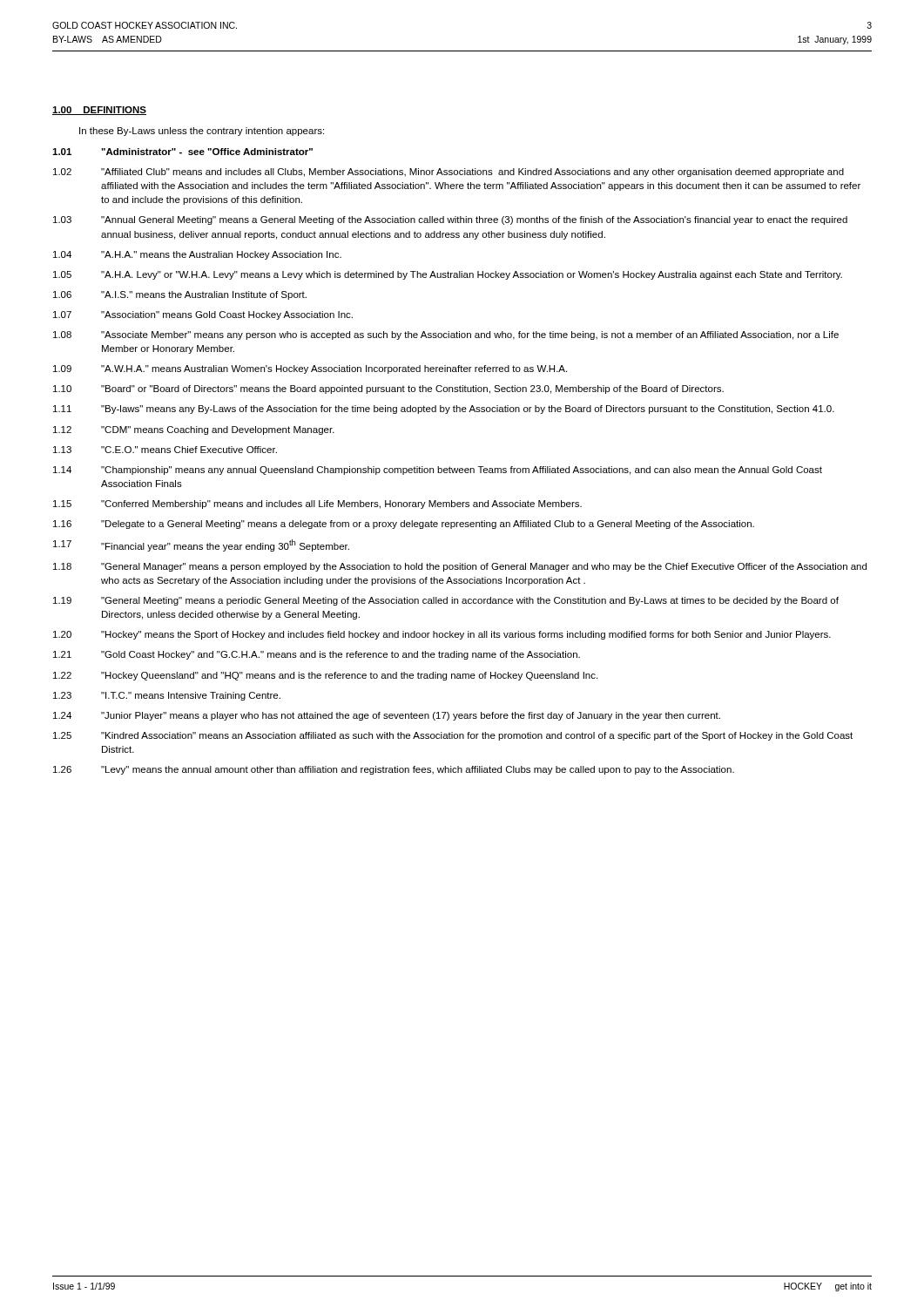Find the block starting "23 "I.T.C." means Intensive Training Centre."
Screen dimensions: 1307x924
coord(167,696)
